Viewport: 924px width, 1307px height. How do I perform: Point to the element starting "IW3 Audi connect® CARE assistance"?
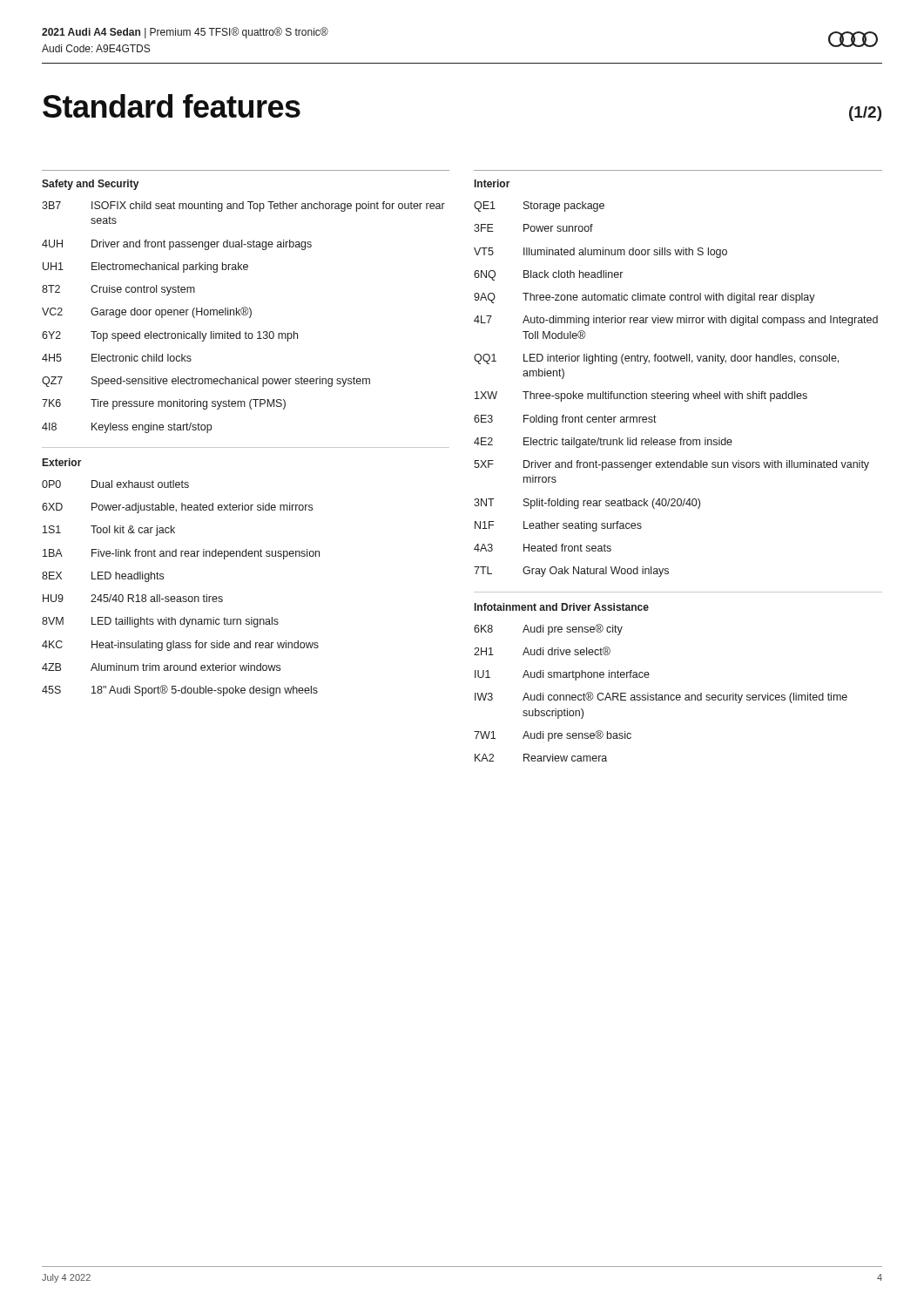[678, 705]
